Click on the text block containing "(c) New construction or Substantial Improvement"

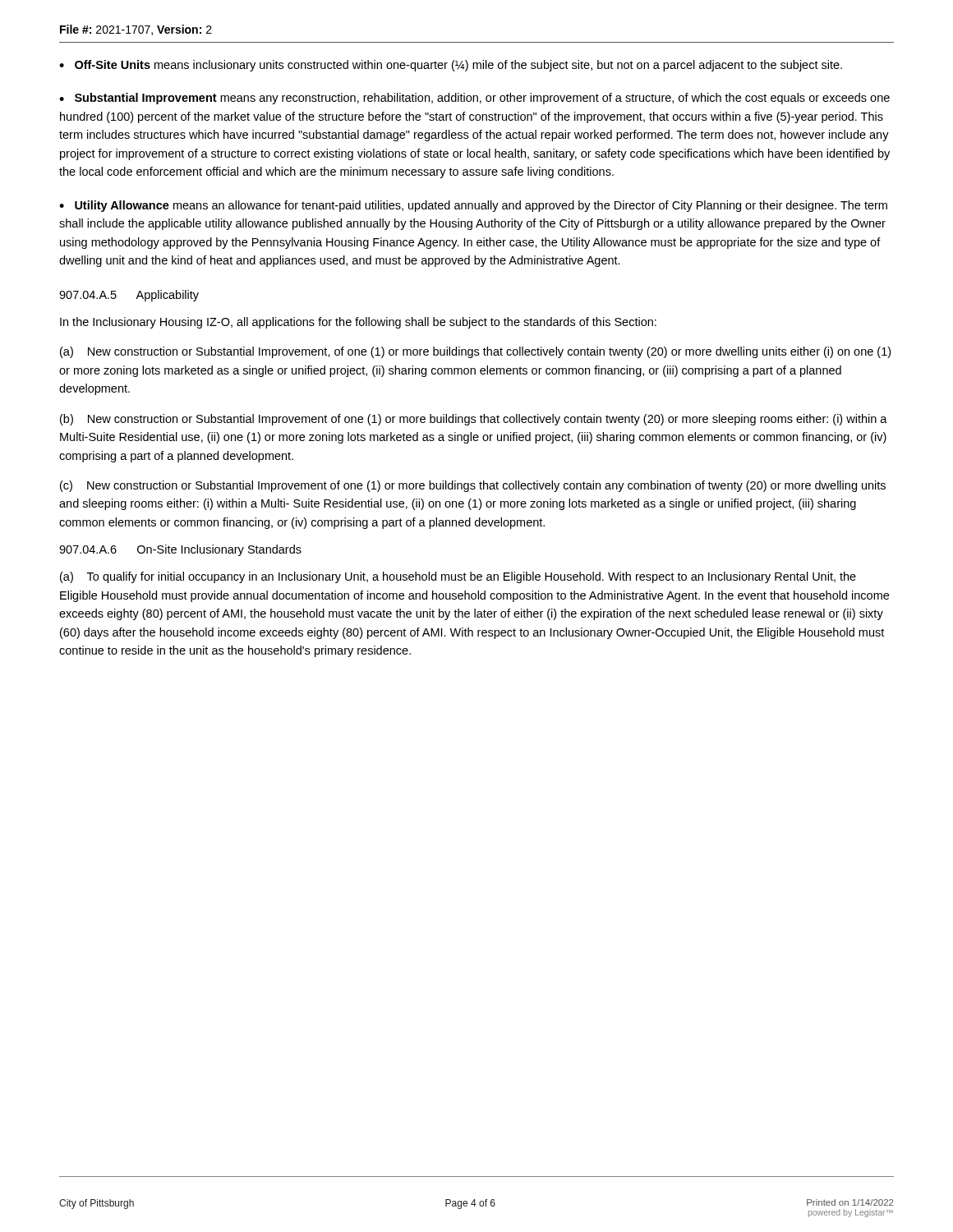[473, 504]
